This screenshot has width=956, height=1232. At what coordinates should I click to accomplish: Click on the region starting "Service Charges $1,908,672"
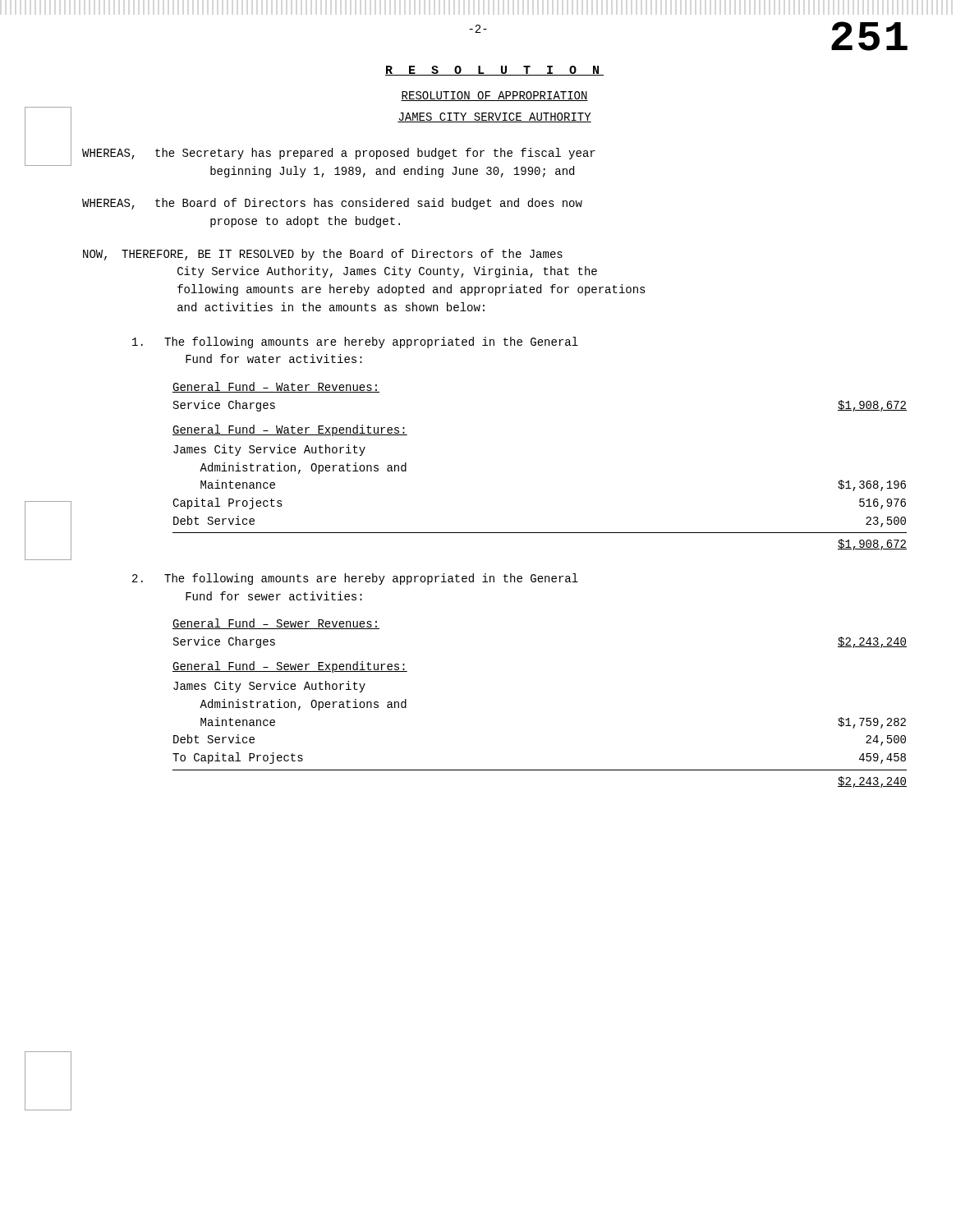217,405
